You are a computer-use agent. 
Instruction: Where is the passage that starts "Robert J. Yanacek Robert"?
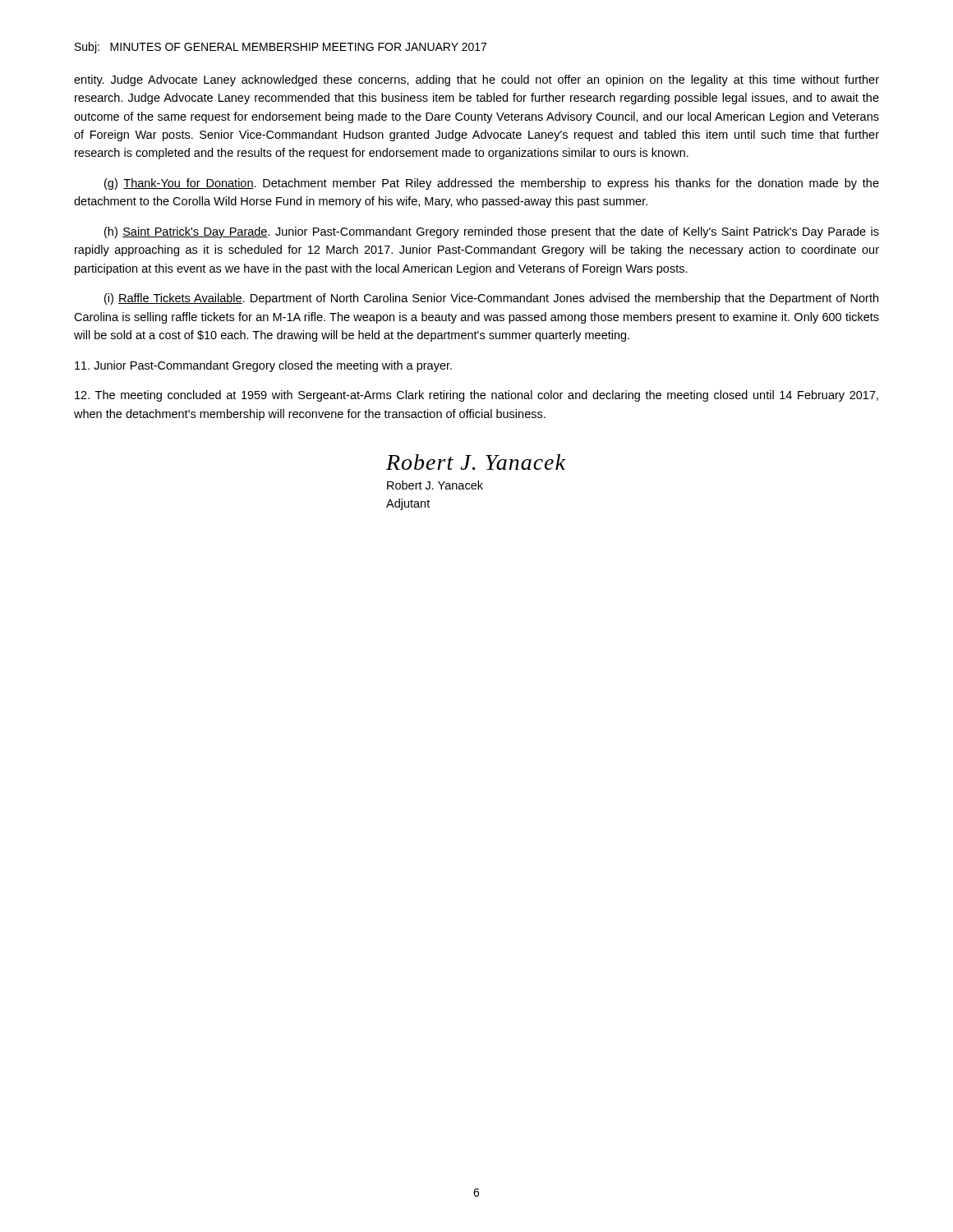point(476,482)
